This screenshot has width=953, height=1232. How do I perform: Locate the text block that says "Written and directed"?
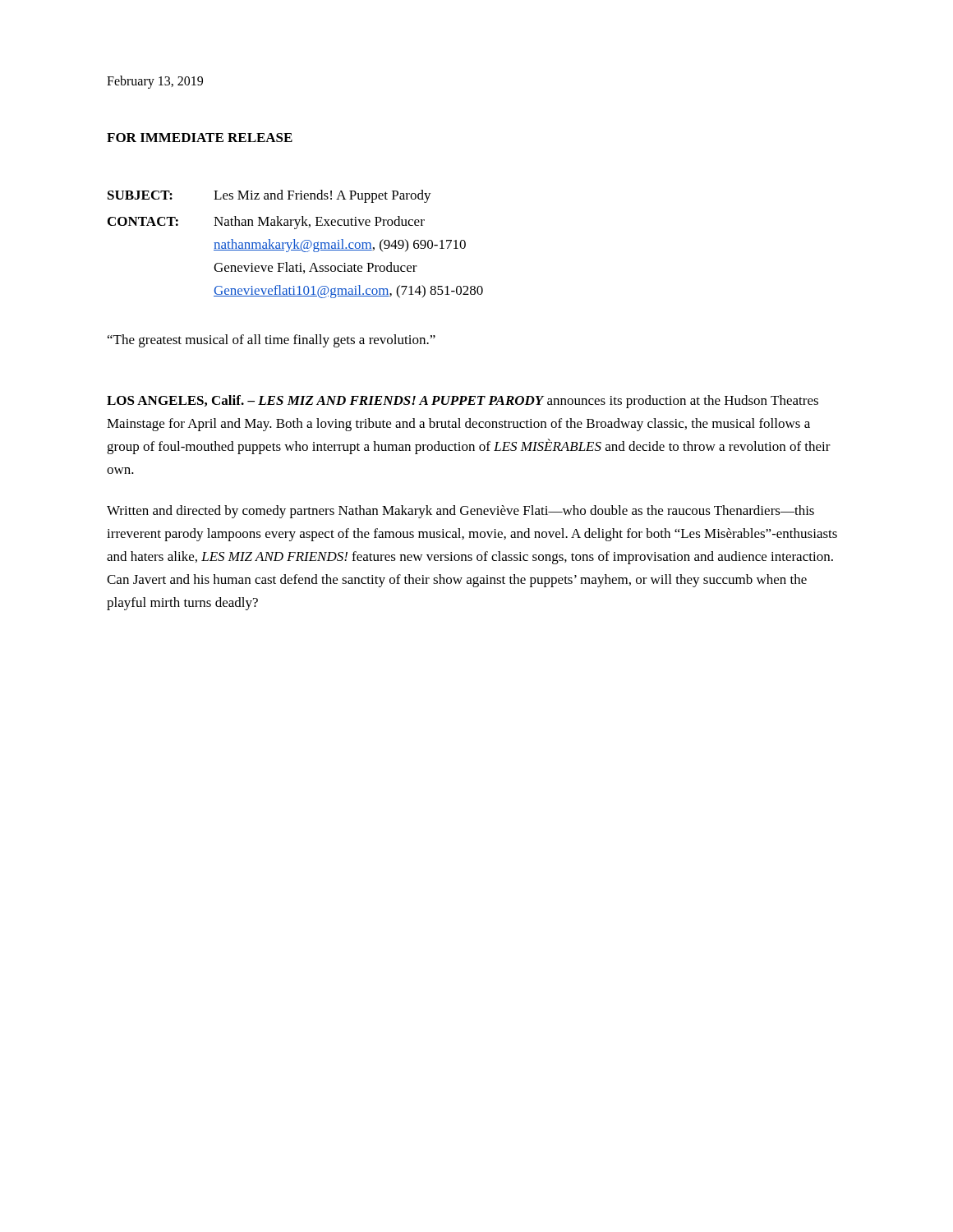tap(472, 557)
